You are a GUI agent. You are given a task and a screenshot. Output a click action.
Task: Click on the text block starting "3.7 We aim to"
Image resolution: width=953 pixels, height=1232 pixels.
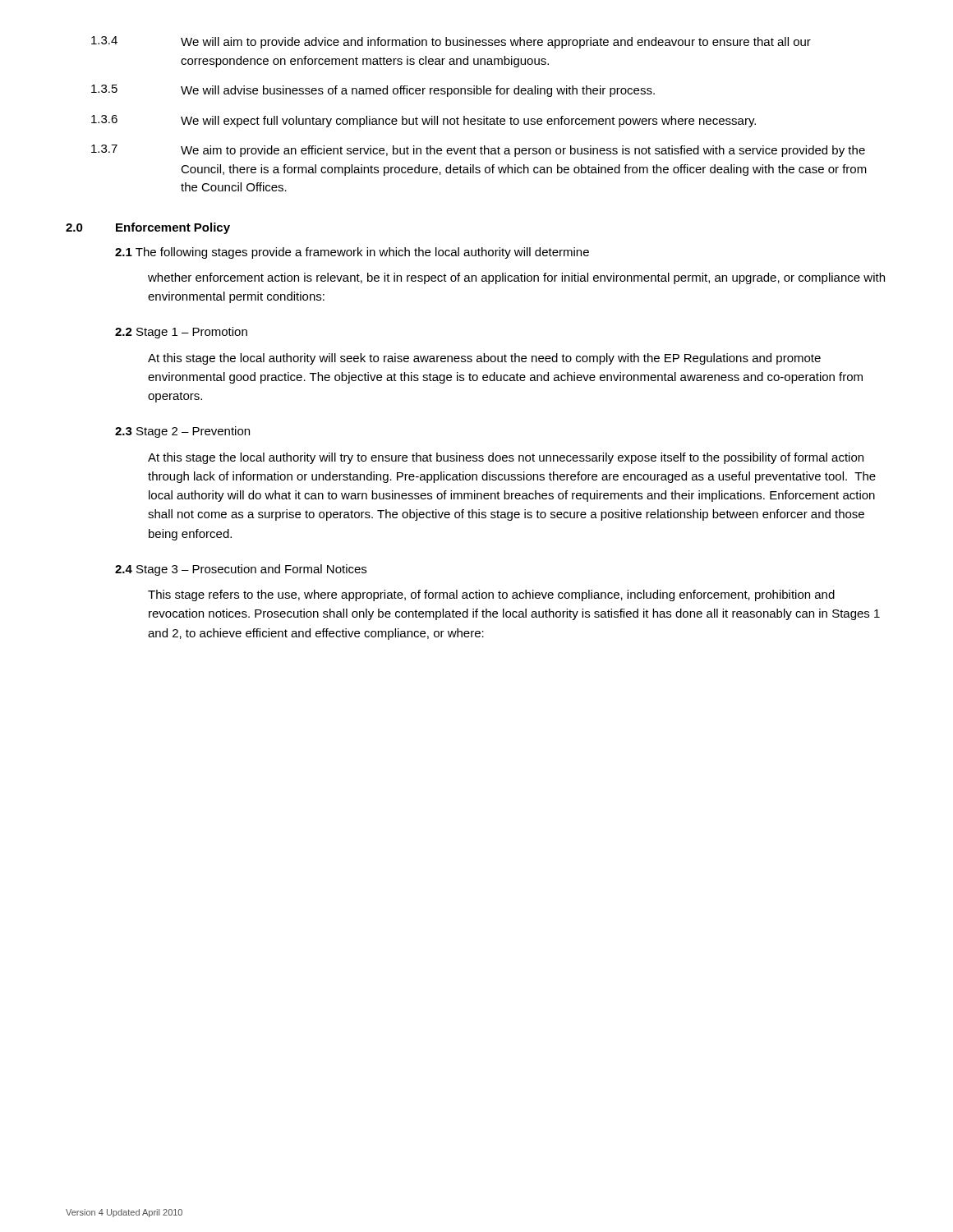476,169
